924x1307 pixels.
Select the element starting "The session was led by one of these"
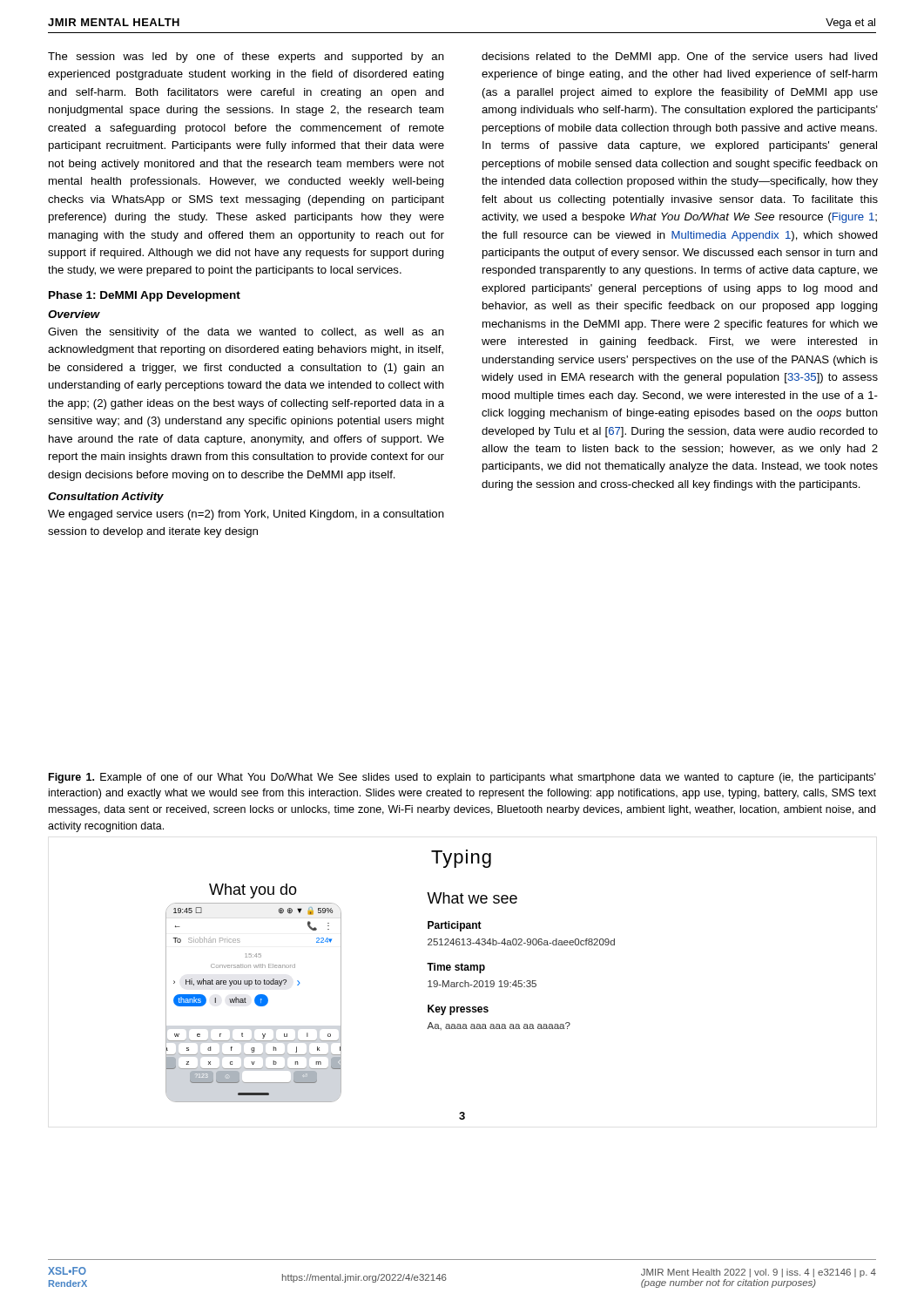(246, 164)
